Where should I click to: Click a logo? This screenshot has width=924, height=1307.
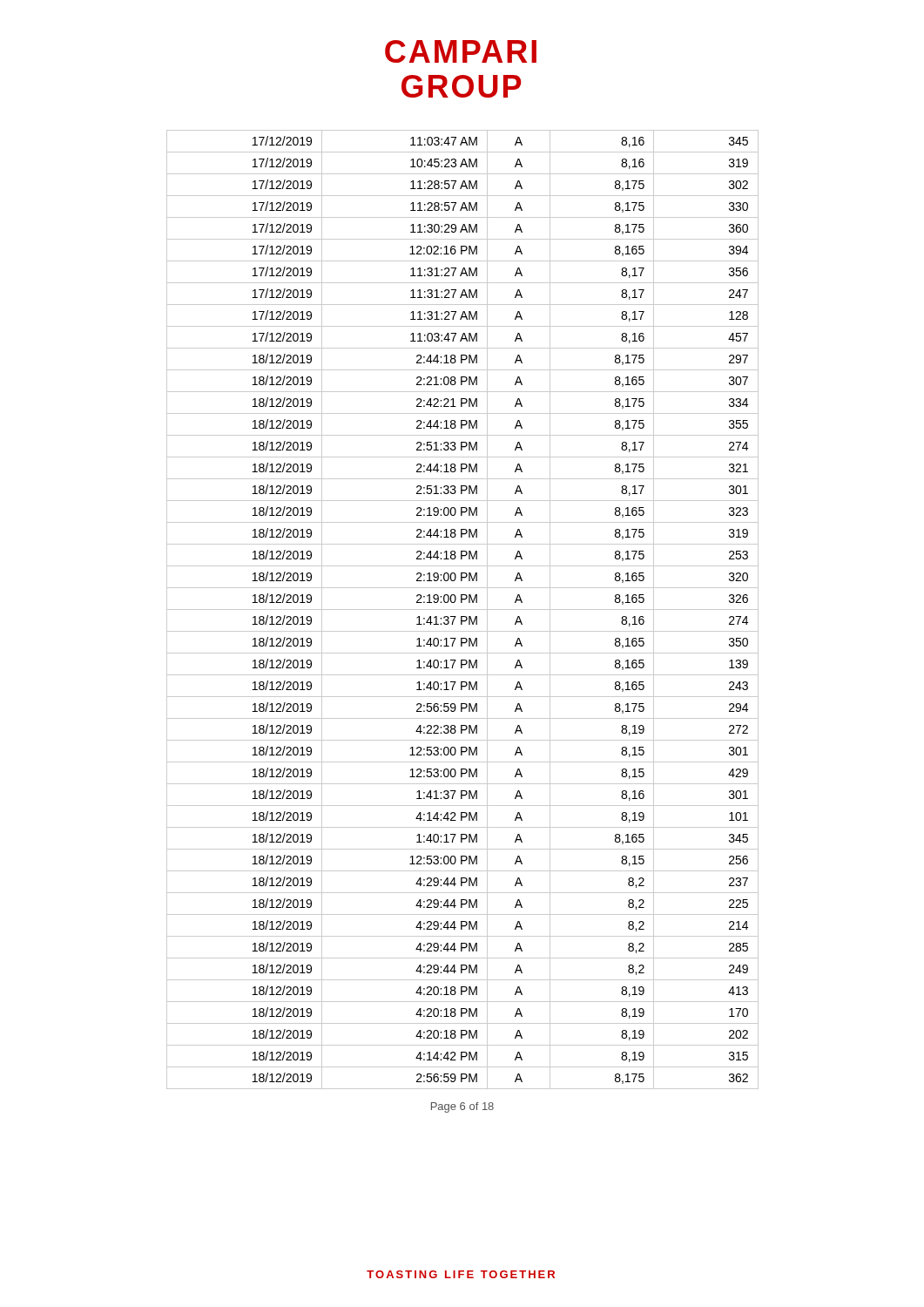(462, 65)
